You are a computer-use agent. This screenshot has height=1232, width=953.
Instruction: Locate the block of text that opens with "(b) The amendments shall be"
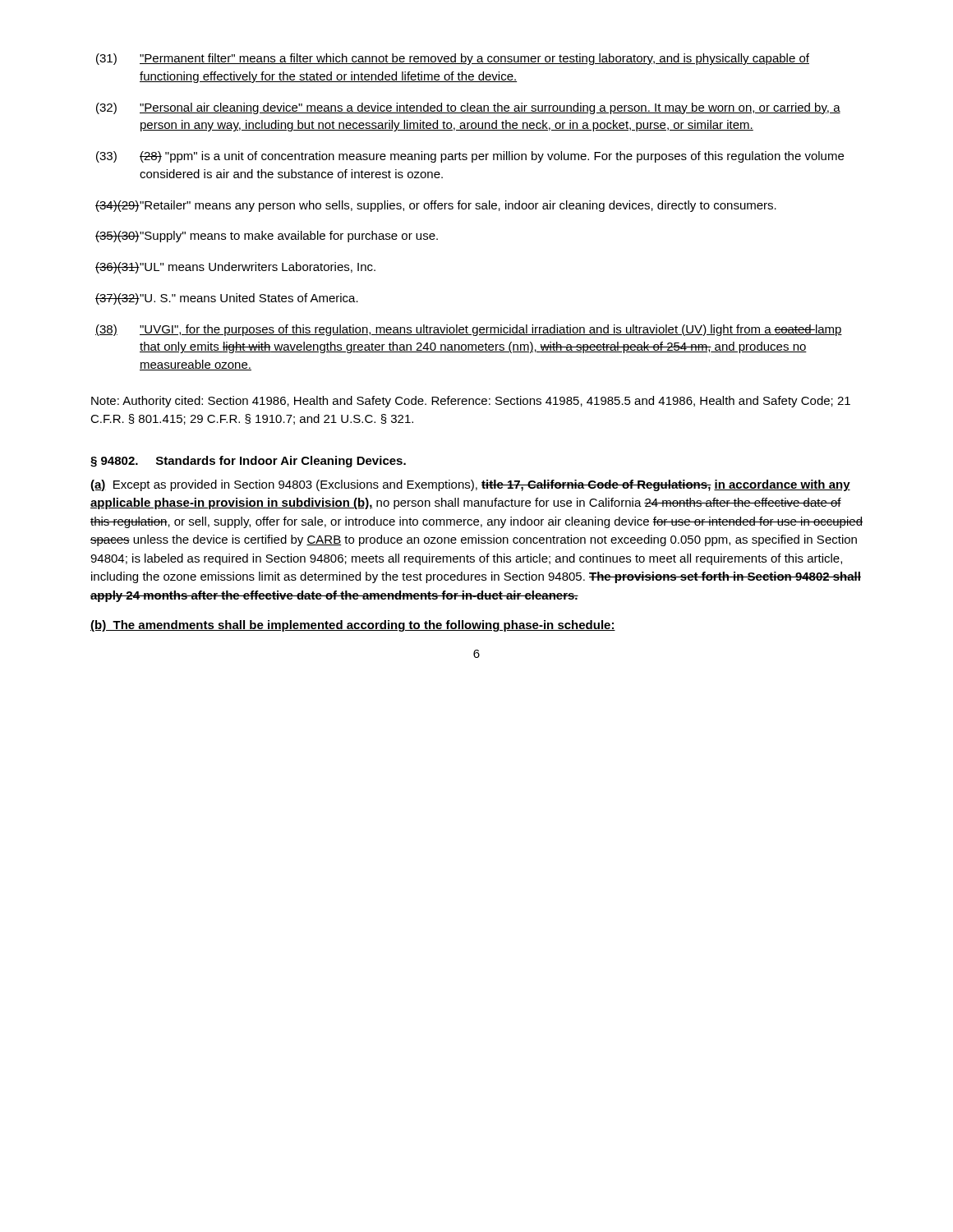[x=353, y=625]
